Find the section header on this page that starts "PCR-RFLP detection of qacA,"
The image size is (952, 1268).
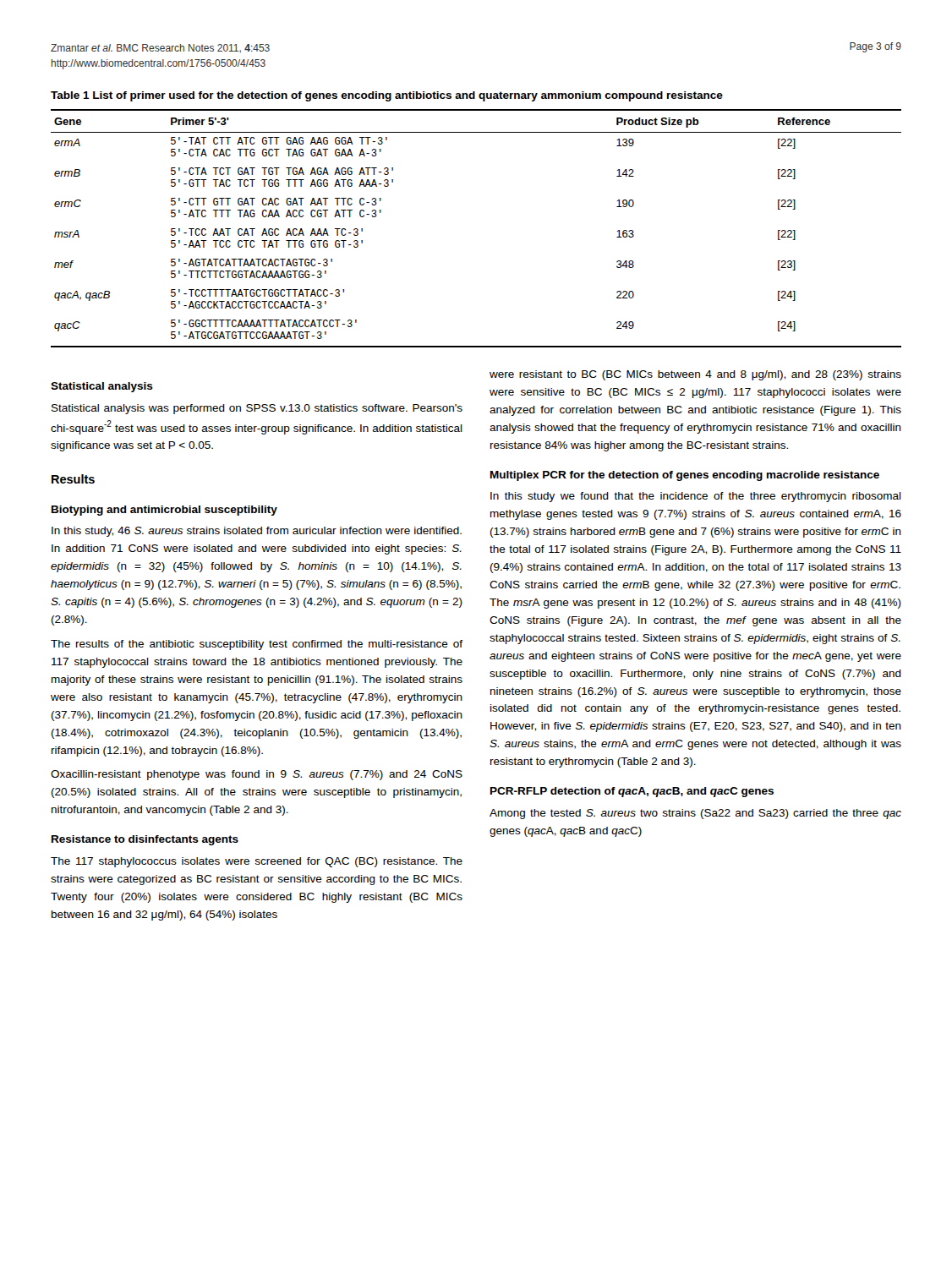632,791
